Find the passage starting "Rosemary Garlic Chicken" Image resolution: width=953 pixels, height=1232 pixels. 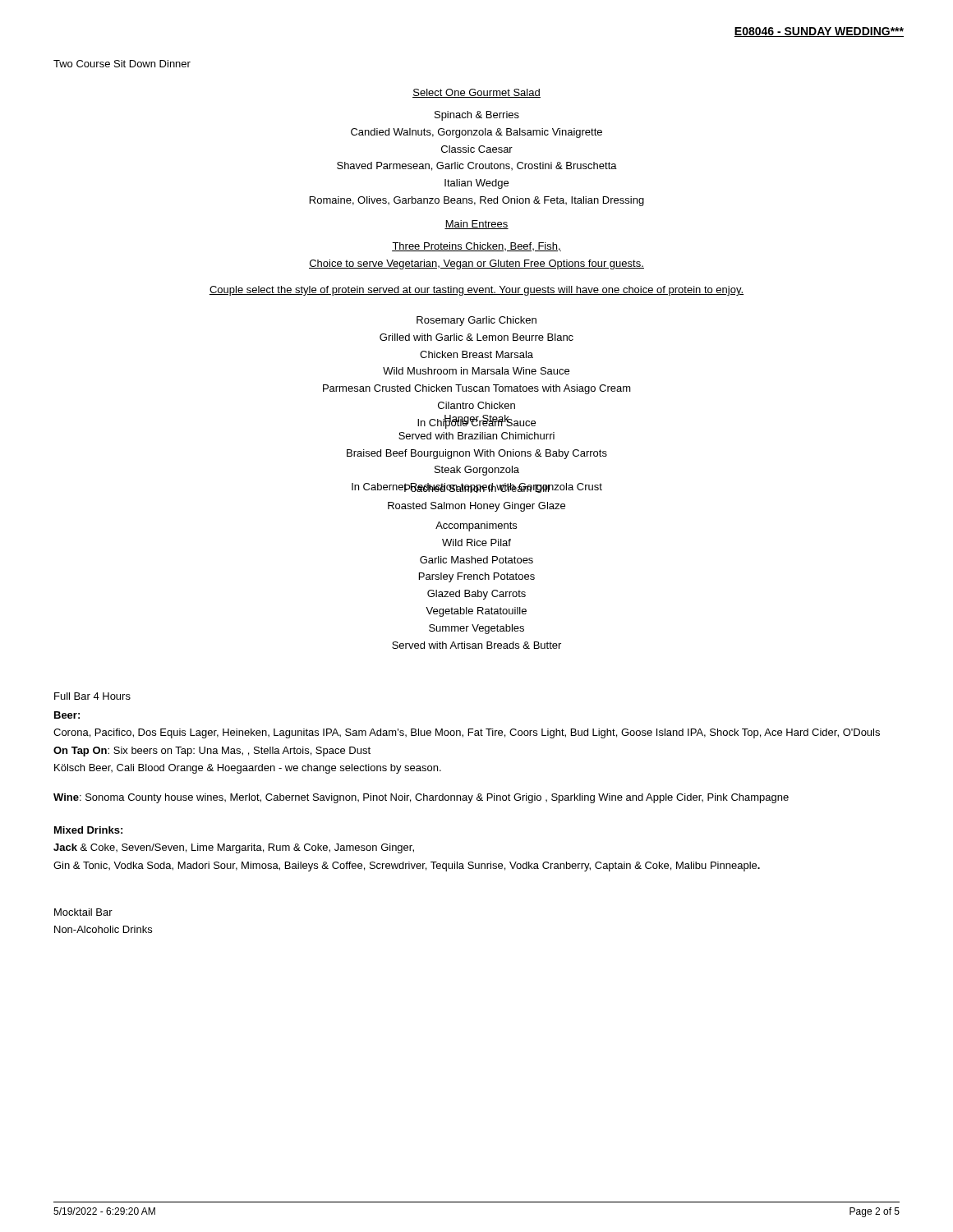[476, 371]
